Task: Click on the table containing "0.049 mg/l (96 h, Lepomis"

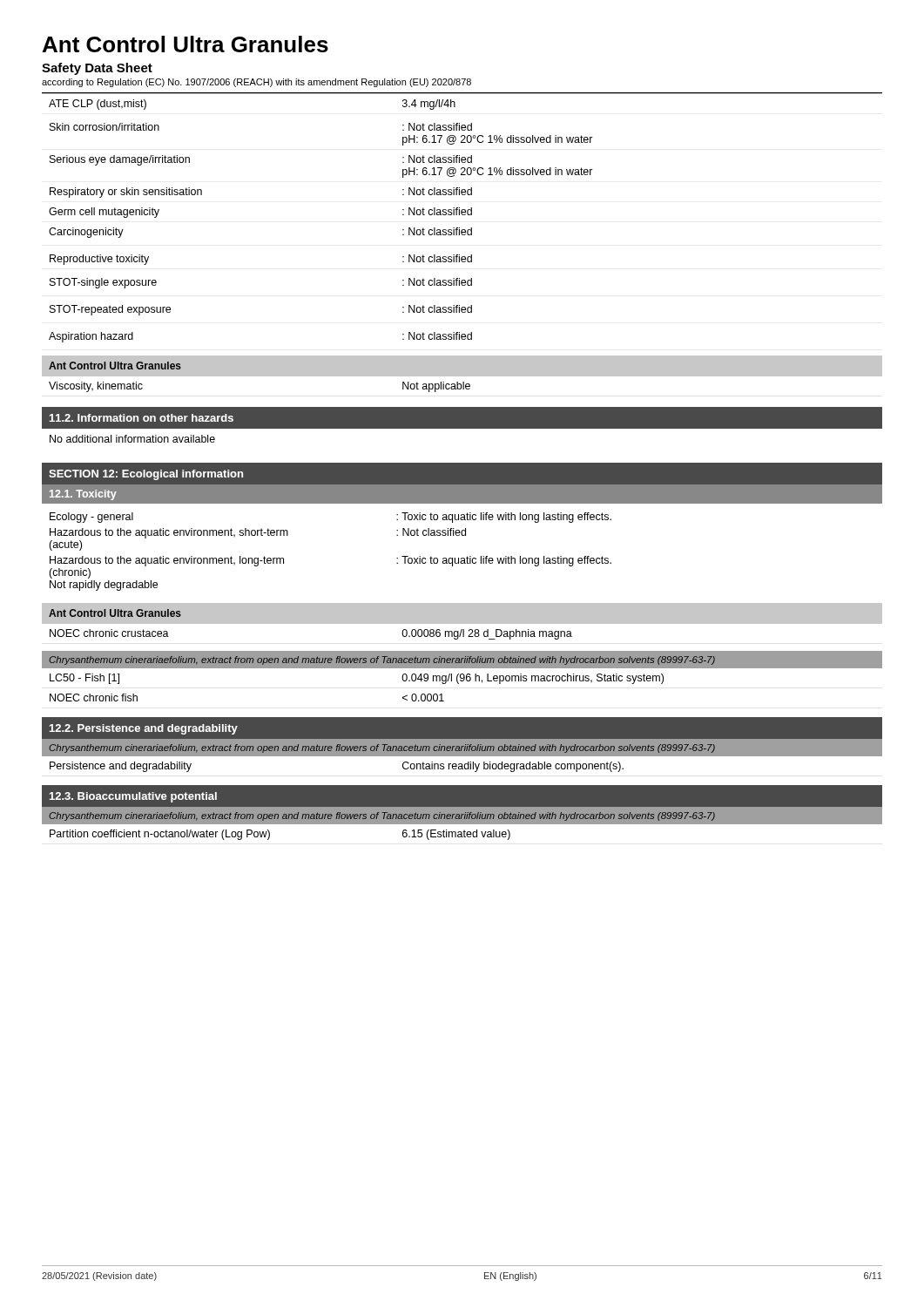Action: coord(462,688)
